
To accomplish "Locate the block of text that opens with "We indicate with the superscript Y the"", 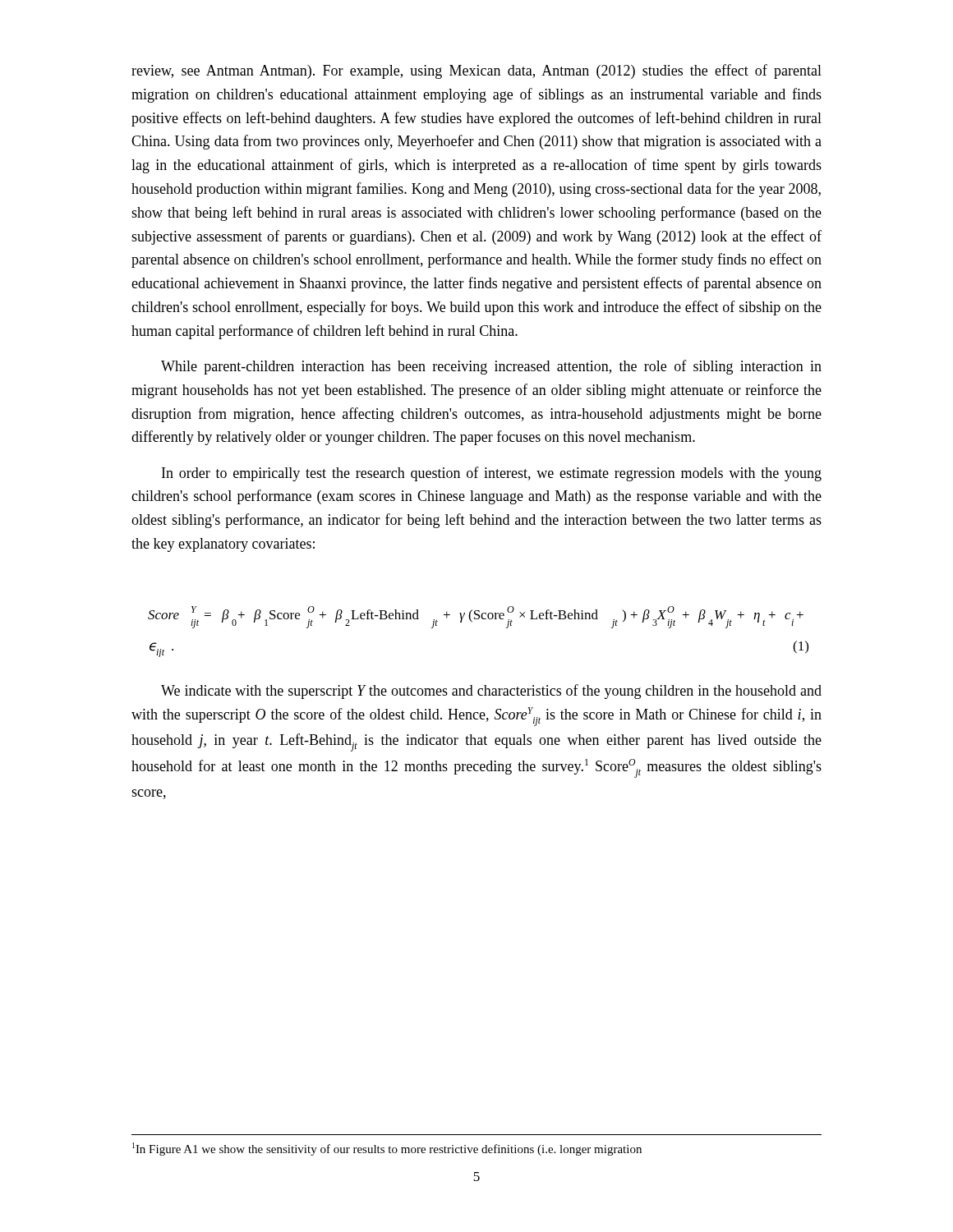I will click(x=476, y=742).
